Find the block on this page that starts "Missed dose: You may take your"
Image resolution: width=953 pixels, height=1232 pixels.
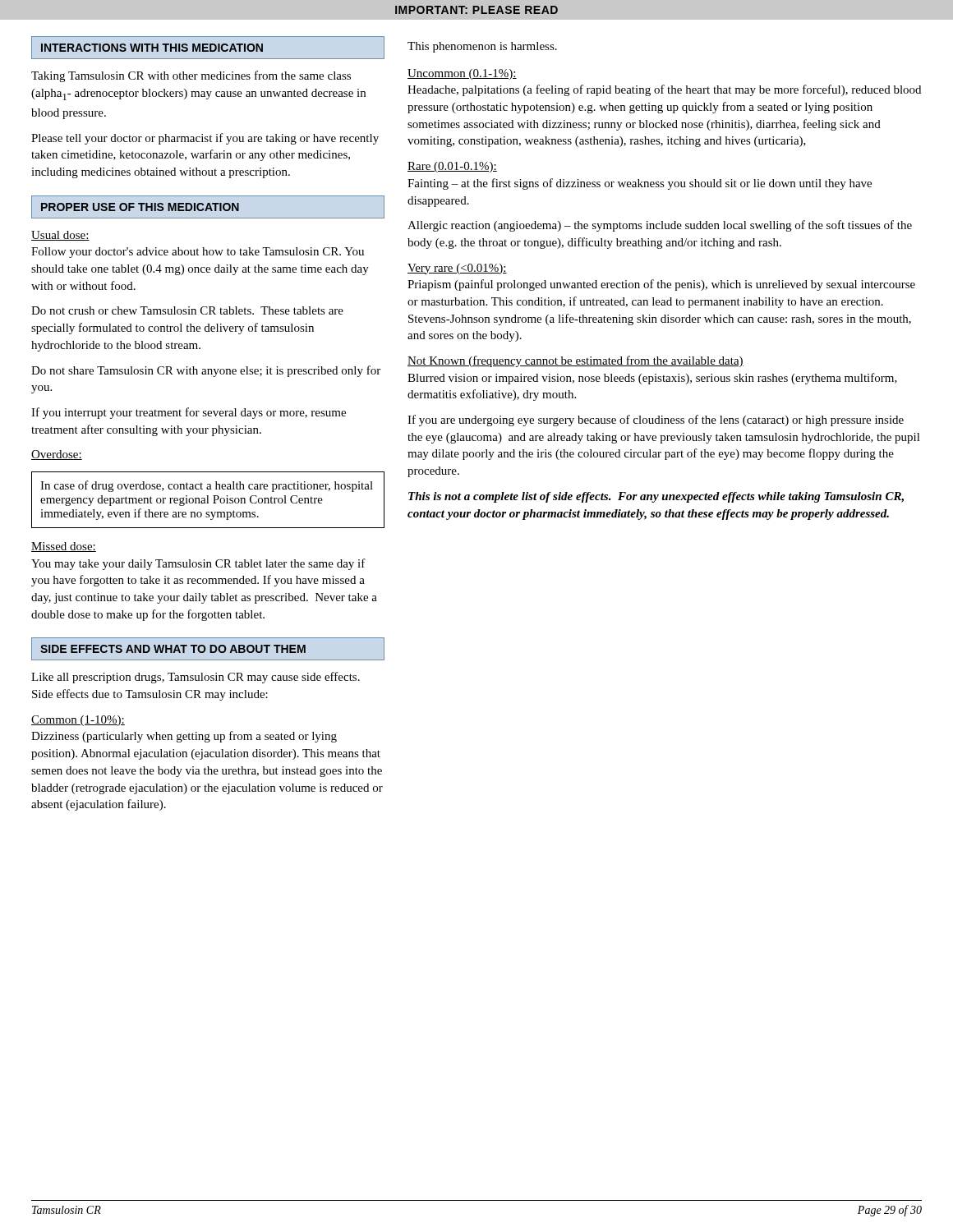coord(208,580)
